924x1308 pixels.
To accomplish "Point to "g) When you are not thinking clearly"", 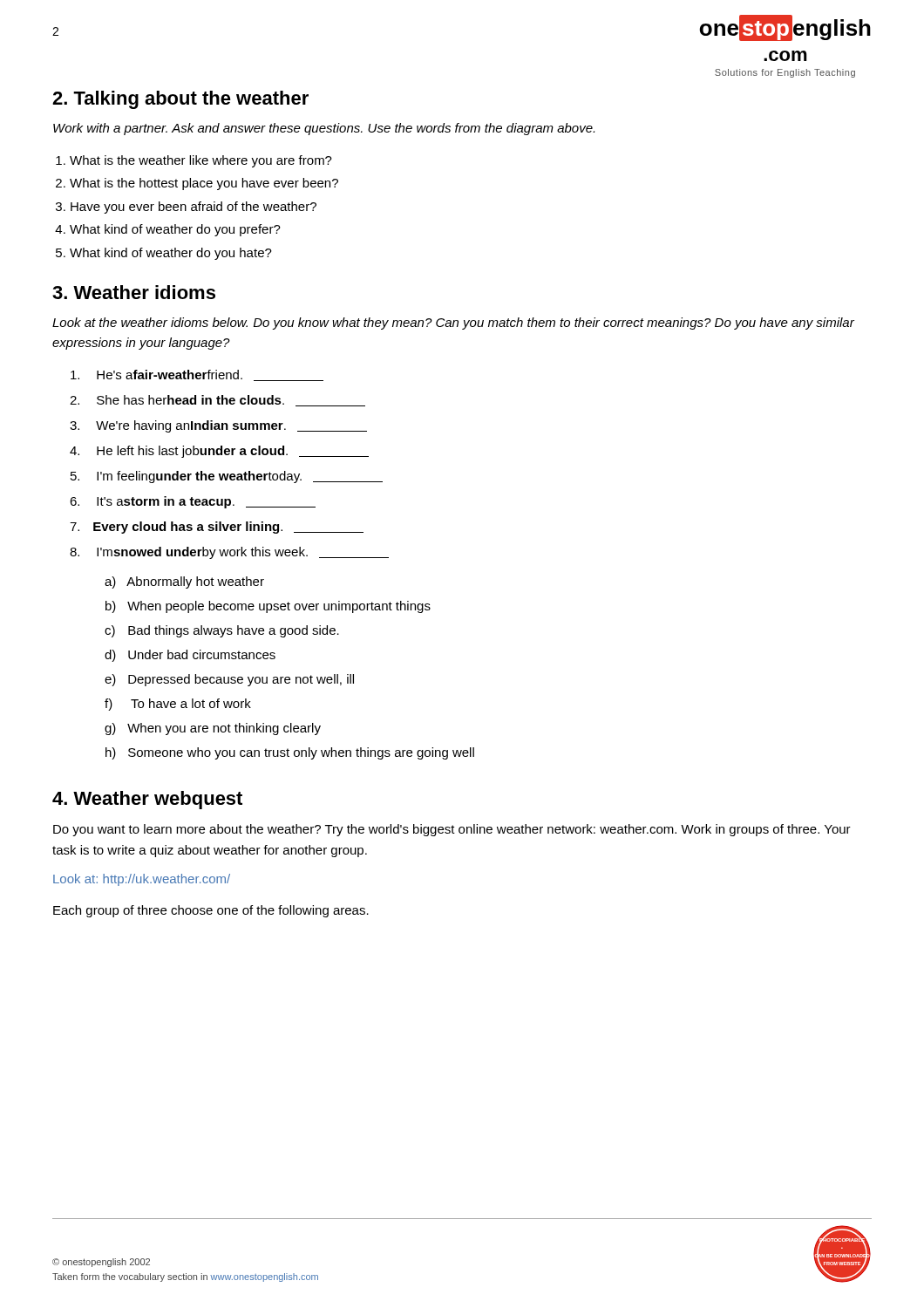I will coord(213,728).
